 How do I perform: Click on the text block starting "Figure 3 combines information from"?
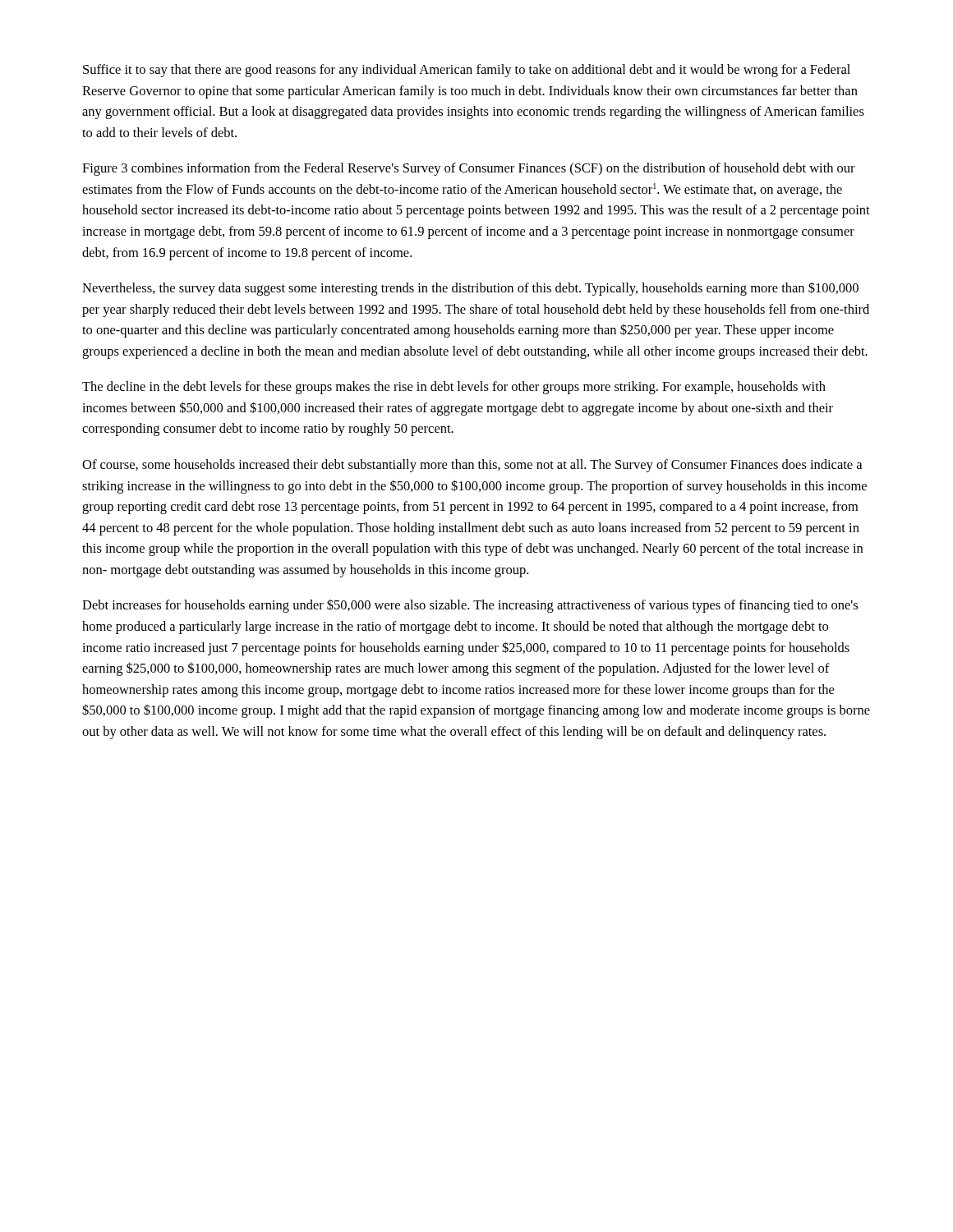[x=476, y=210]
